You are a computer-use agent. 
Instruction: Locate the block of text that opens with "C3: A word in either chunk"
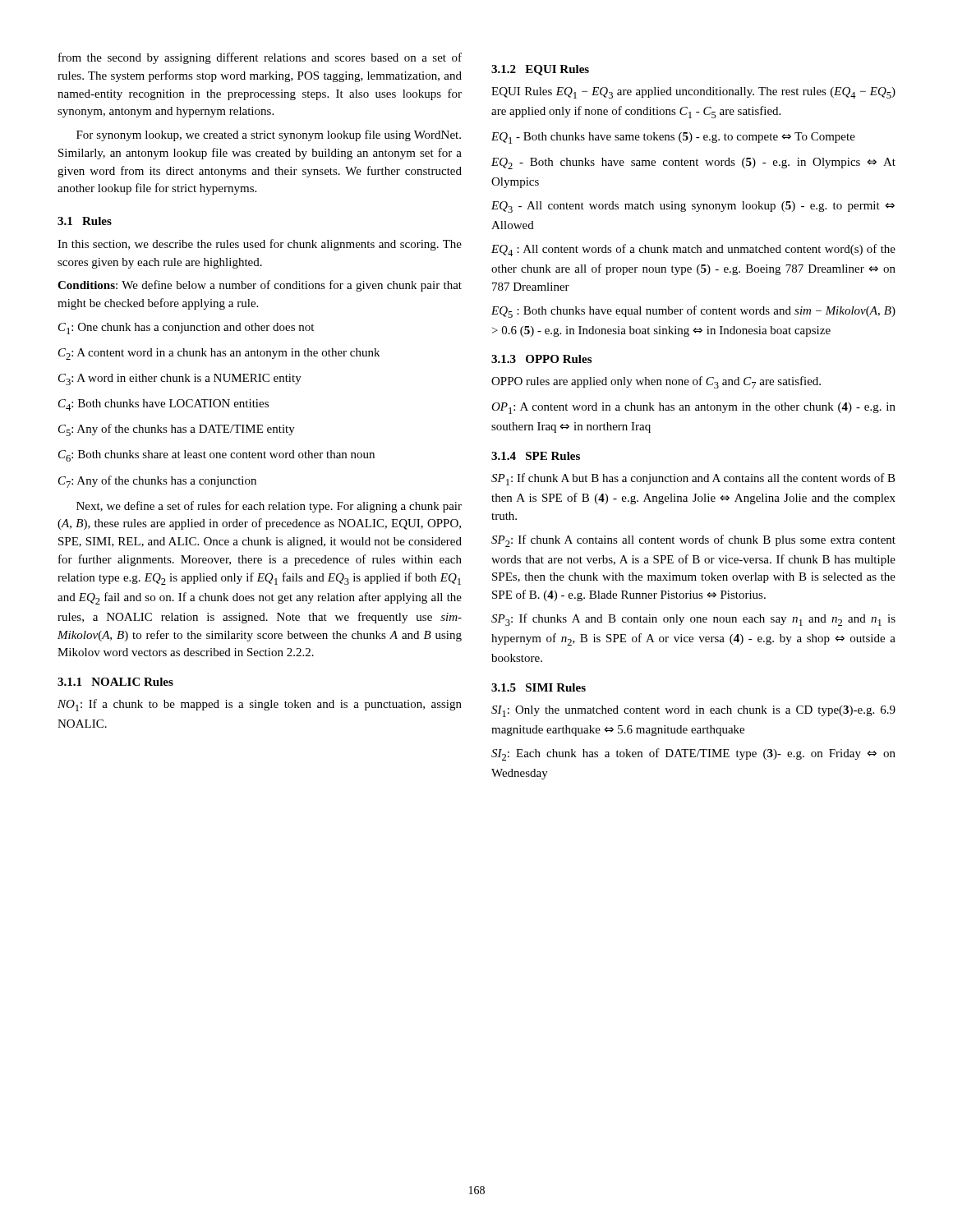tap(260, 380)
